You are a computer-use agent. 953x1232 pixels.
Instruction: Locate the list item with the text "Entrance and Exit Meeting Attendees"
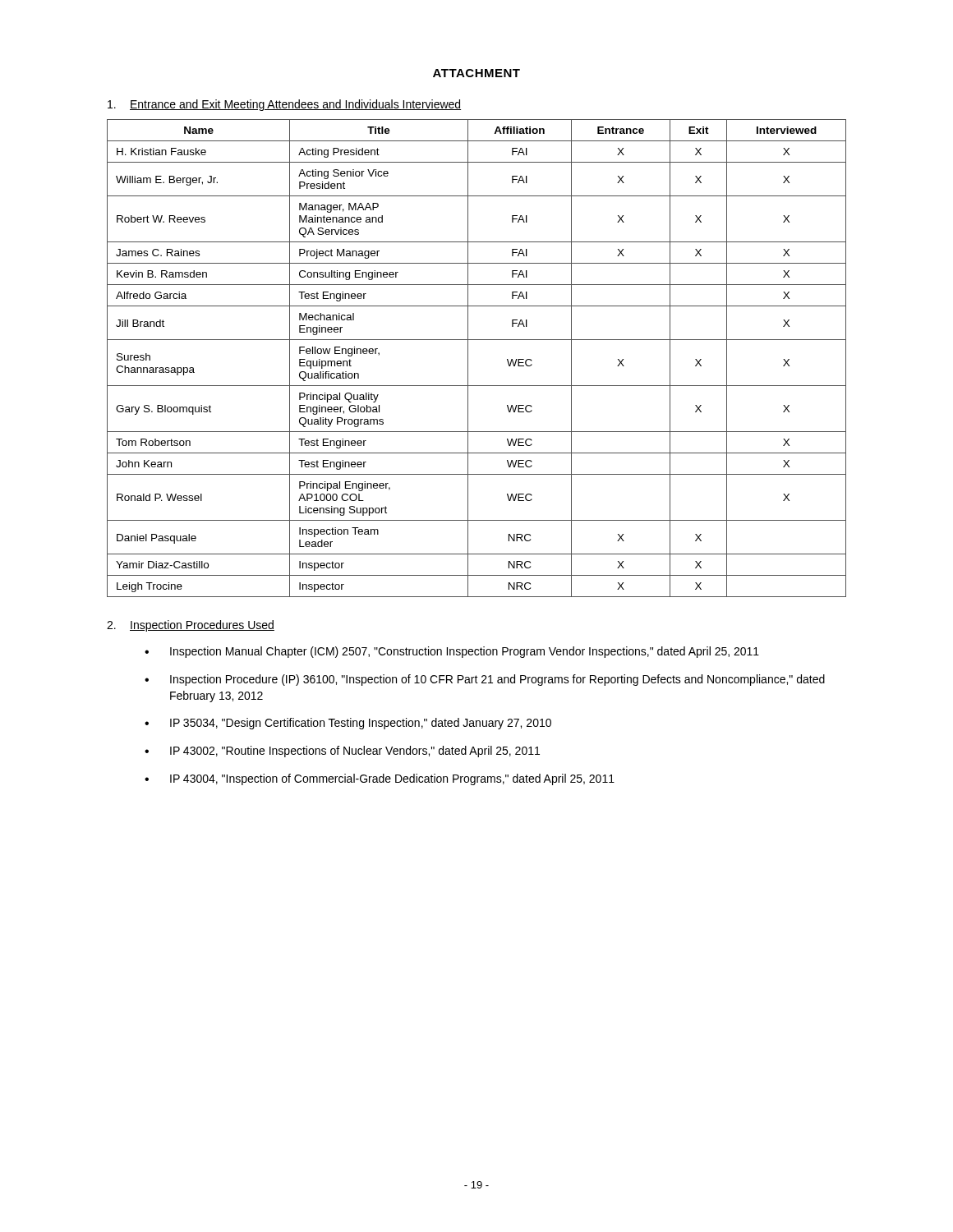pos(284,104)
